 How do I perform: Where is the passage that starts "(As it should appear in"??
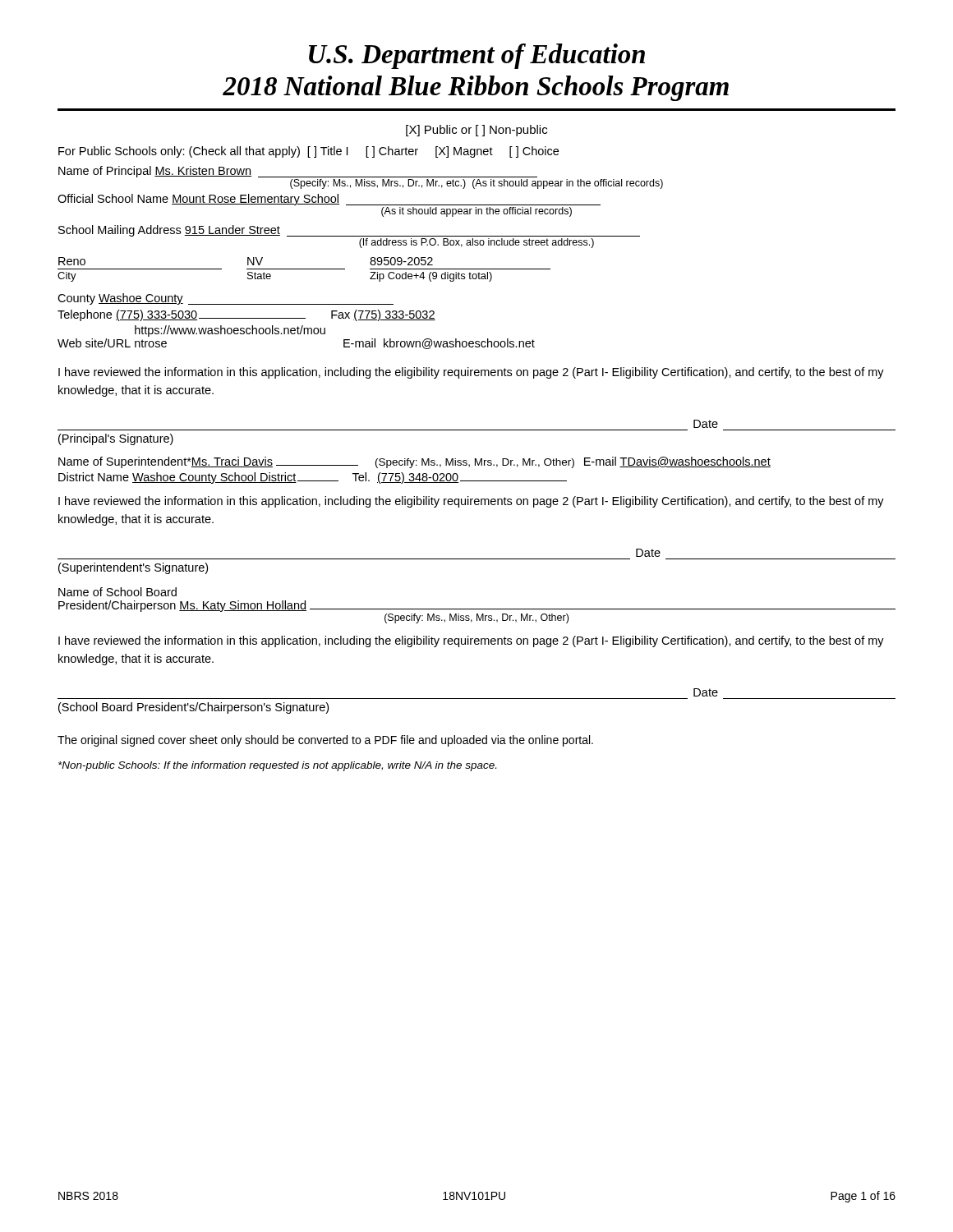click(x=476, y=211)
